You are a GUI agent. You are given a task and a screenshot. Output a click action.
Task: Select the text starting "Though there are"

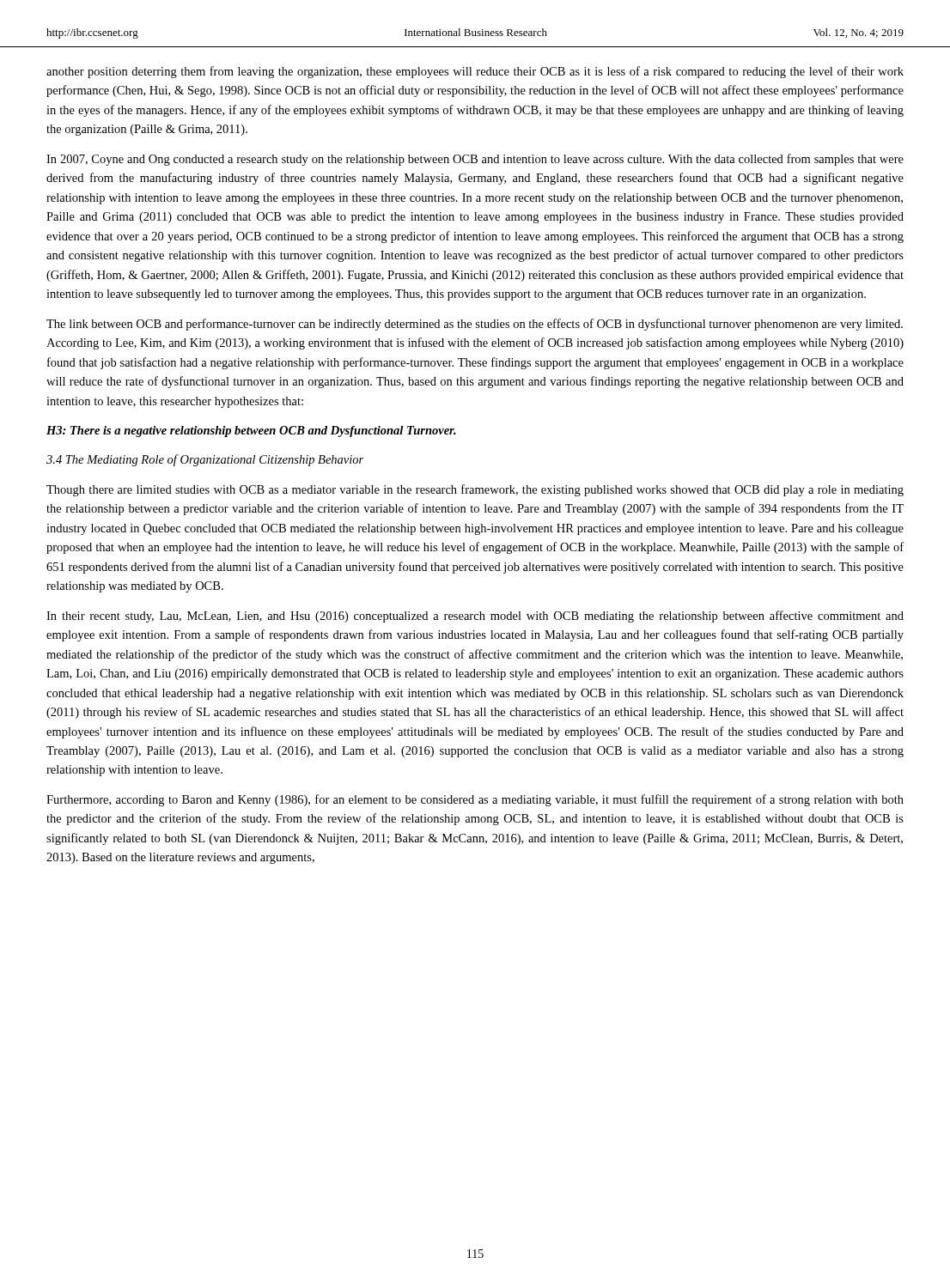[x=475, y=538]
